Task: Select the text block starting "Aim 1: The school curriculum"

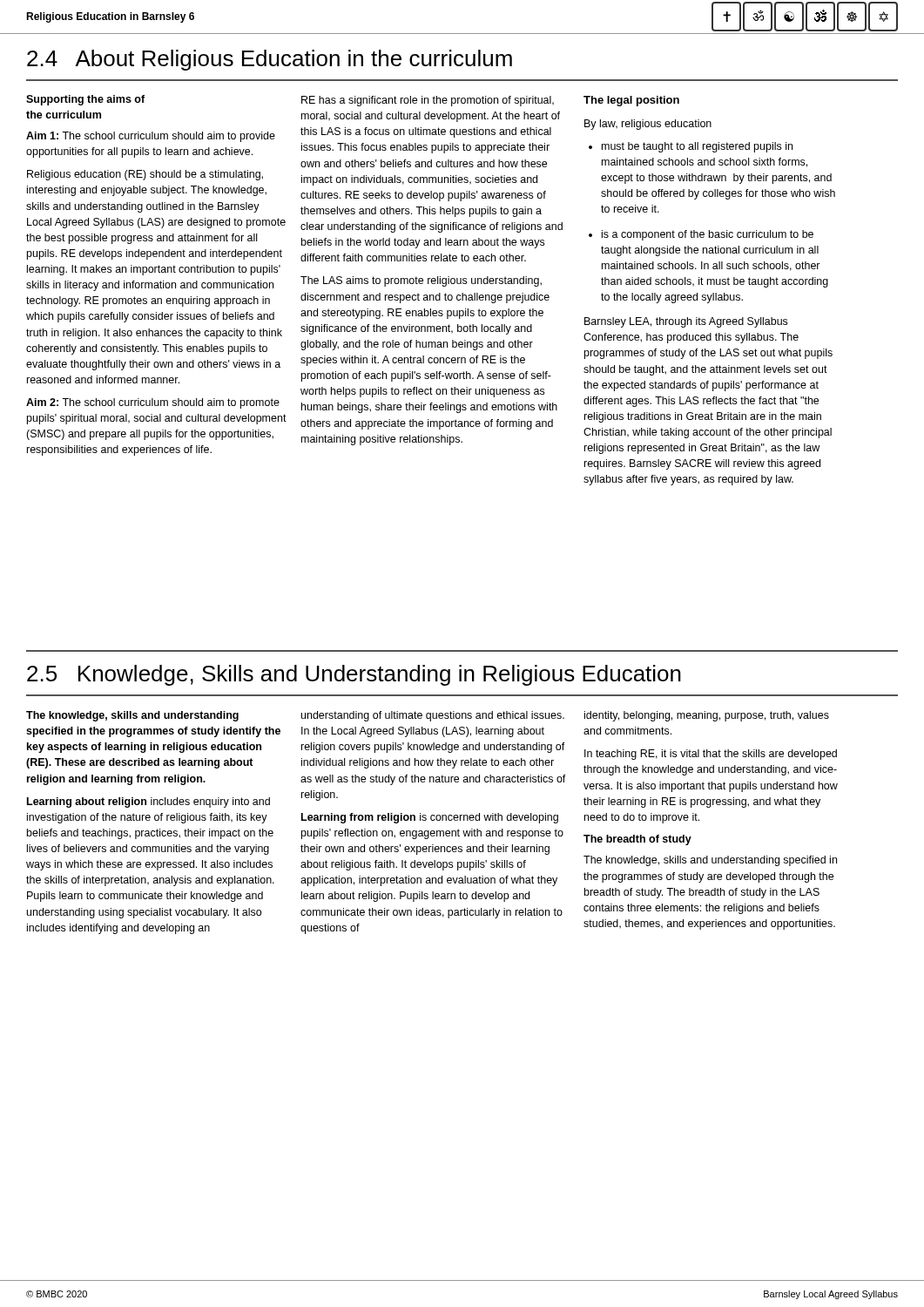Action: pyautogui.click(x=157, y=144)
